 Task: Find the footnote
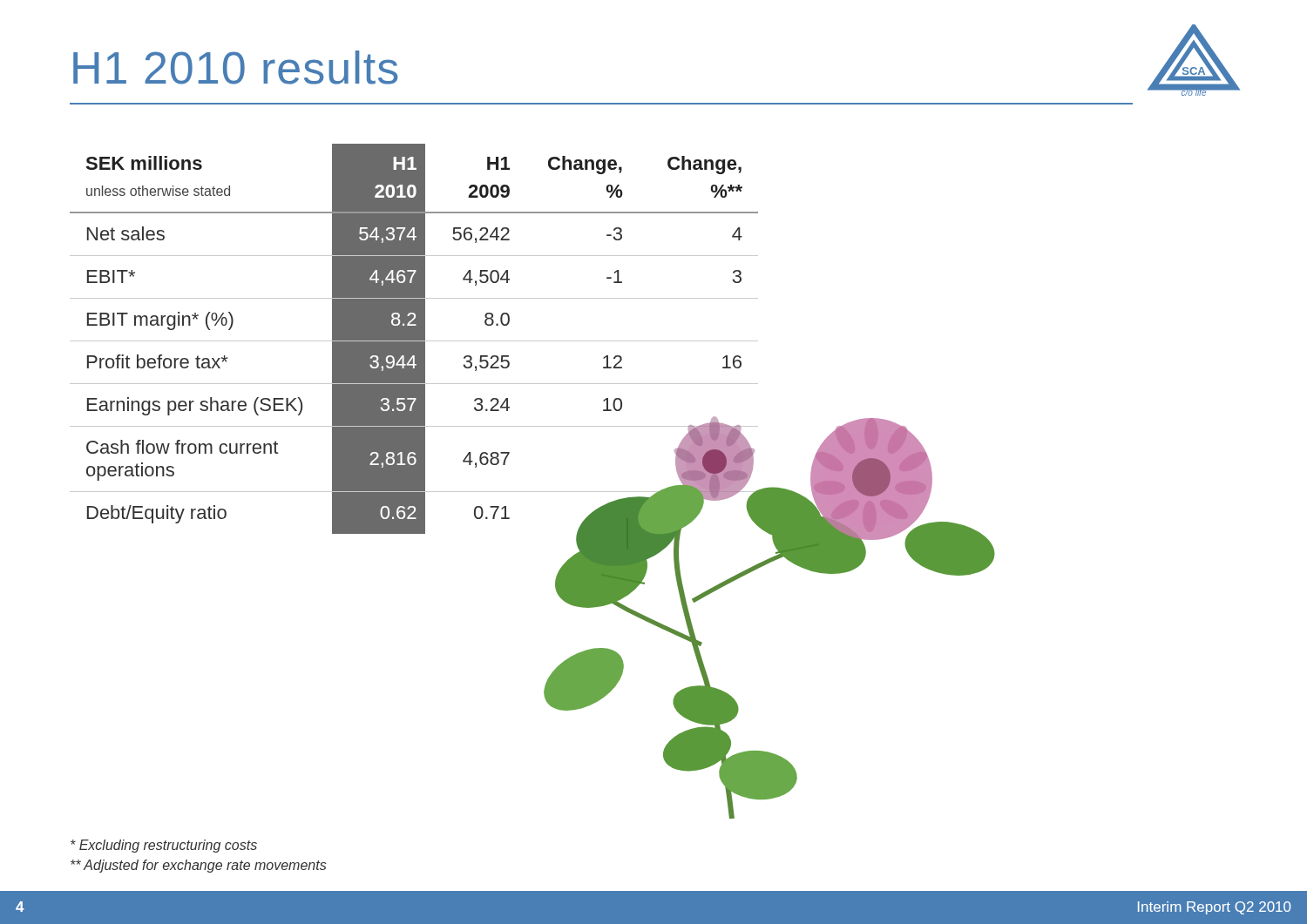tap(198, 856)
